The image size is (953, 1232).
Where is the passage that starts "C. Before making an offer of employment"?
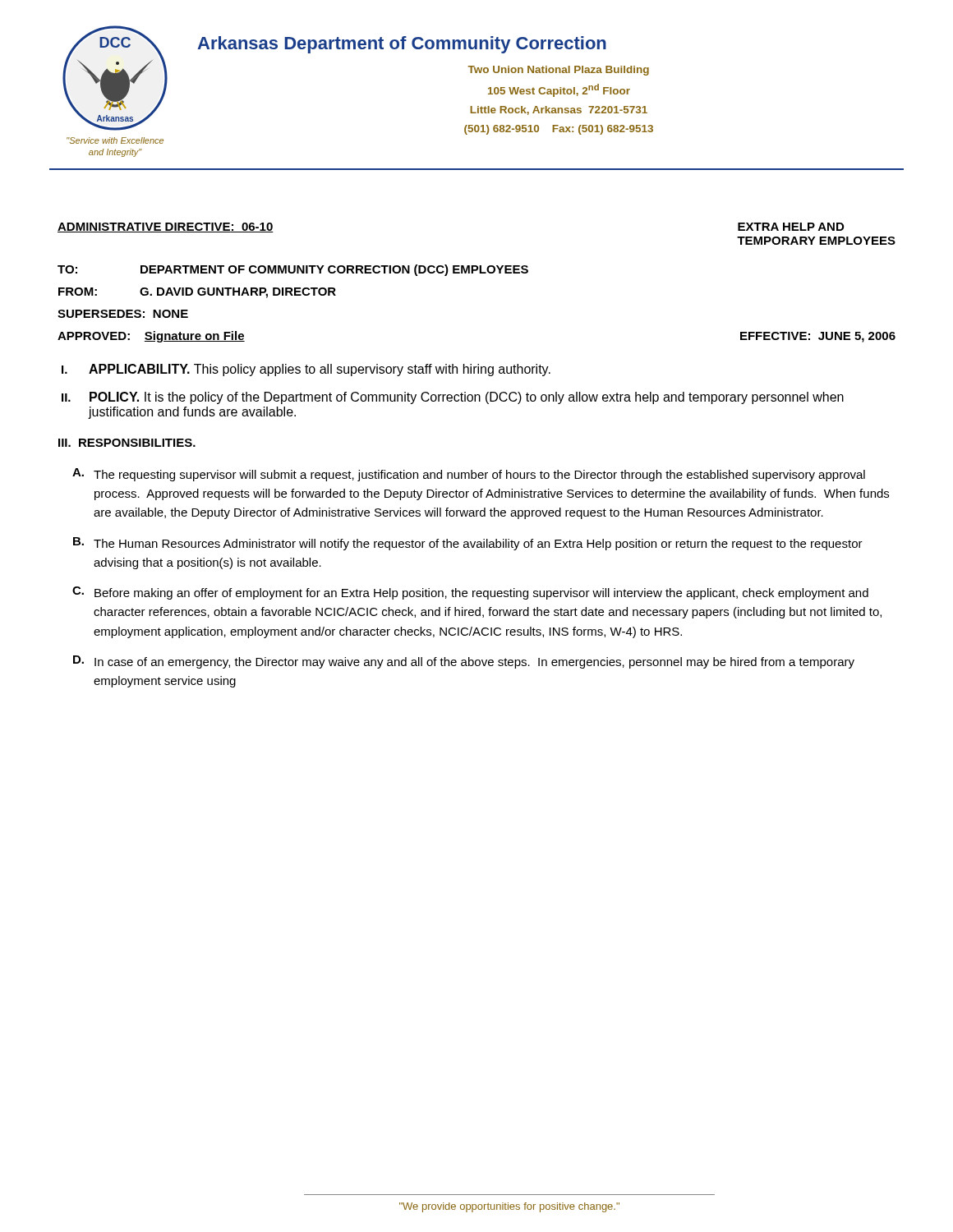(484, 612)
